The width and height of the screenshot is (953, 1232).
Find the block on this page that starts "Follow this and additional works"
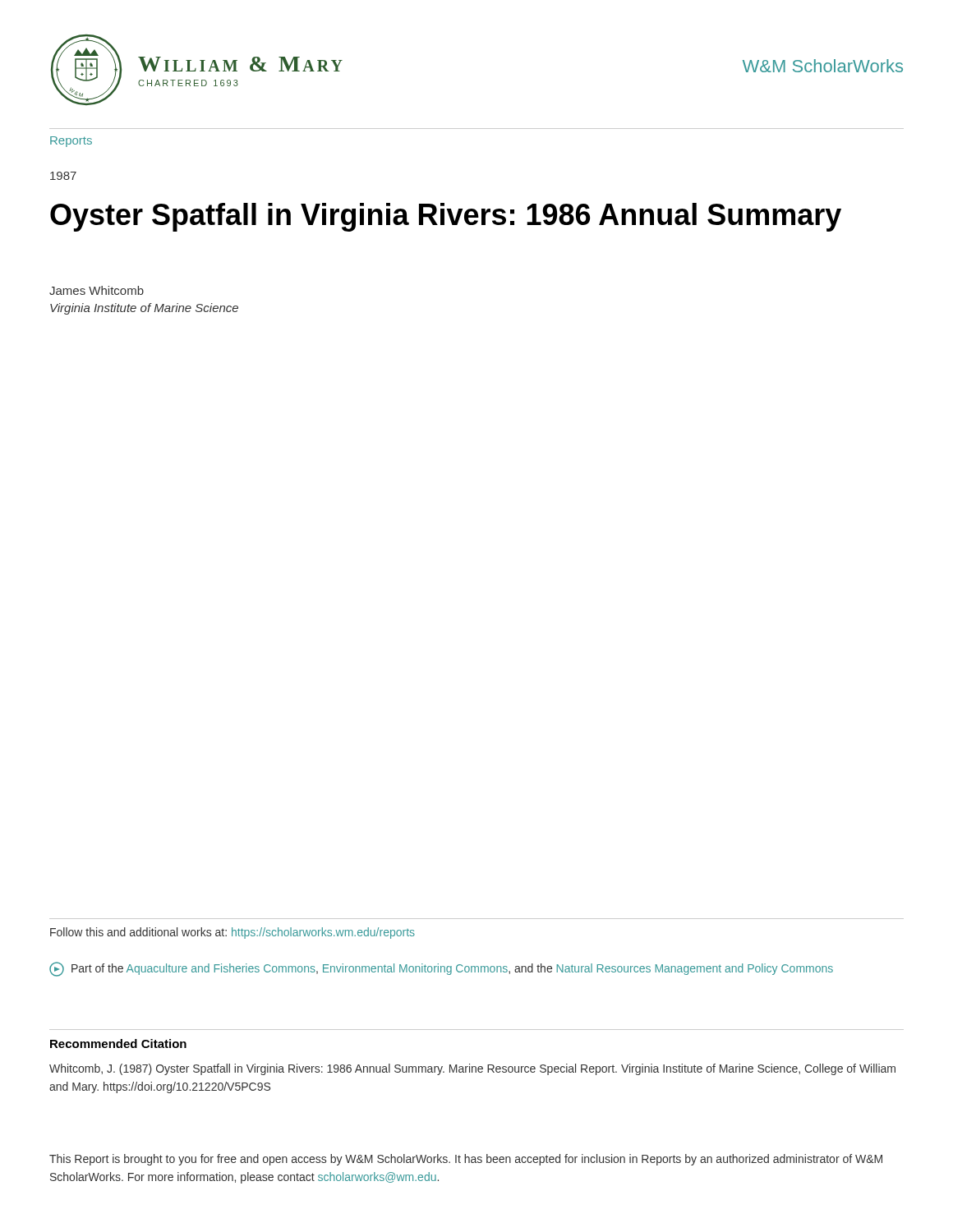pyautogui.click(x=232, y=932)
